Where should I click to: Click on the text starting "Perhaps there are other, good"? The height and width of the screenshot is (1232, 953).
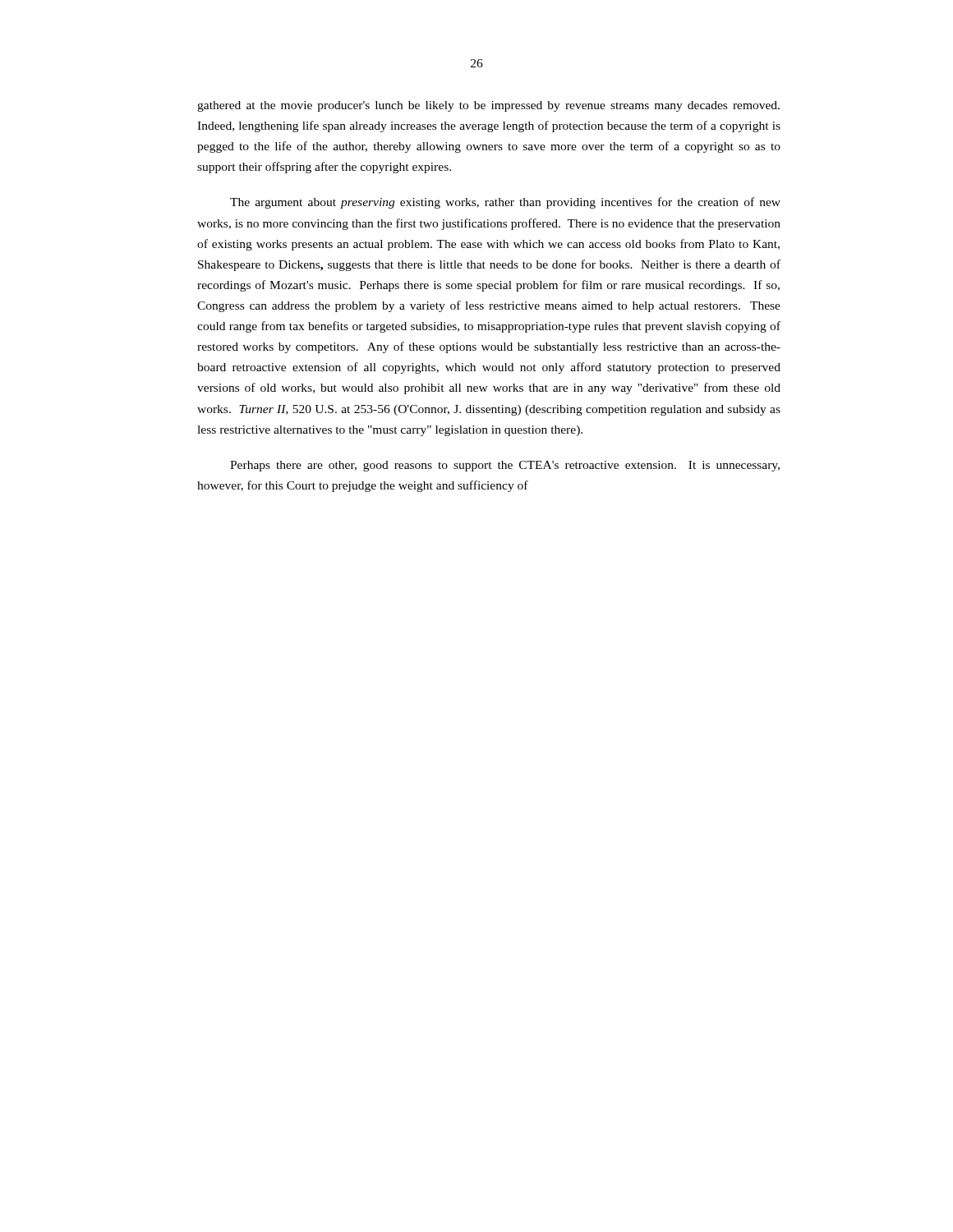[489, 475]
